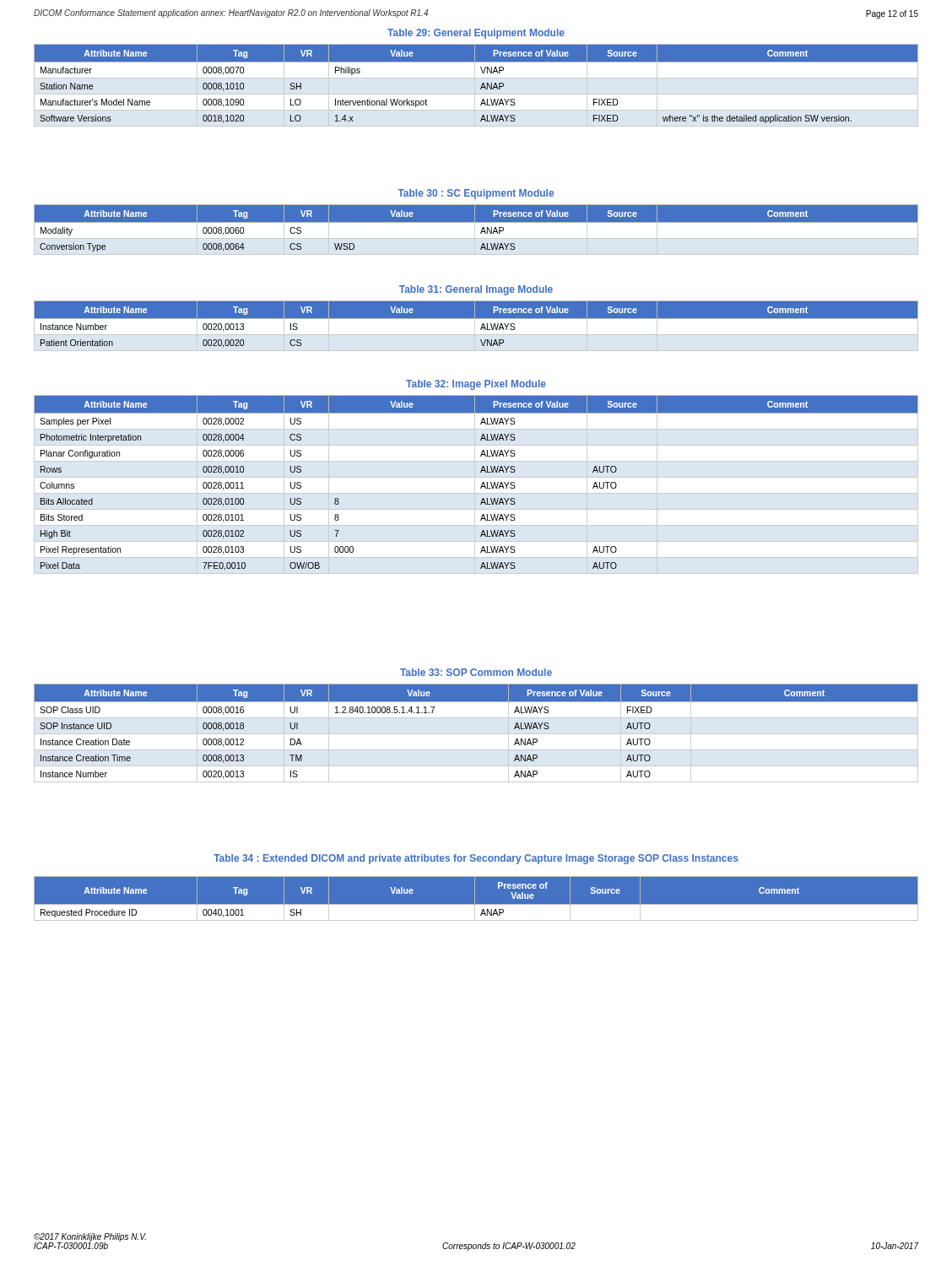Find the element starting "Table 32: Image Pixel Module"
The width and height of the screenshot is (952, 1266).
click(x=476, y=384)
